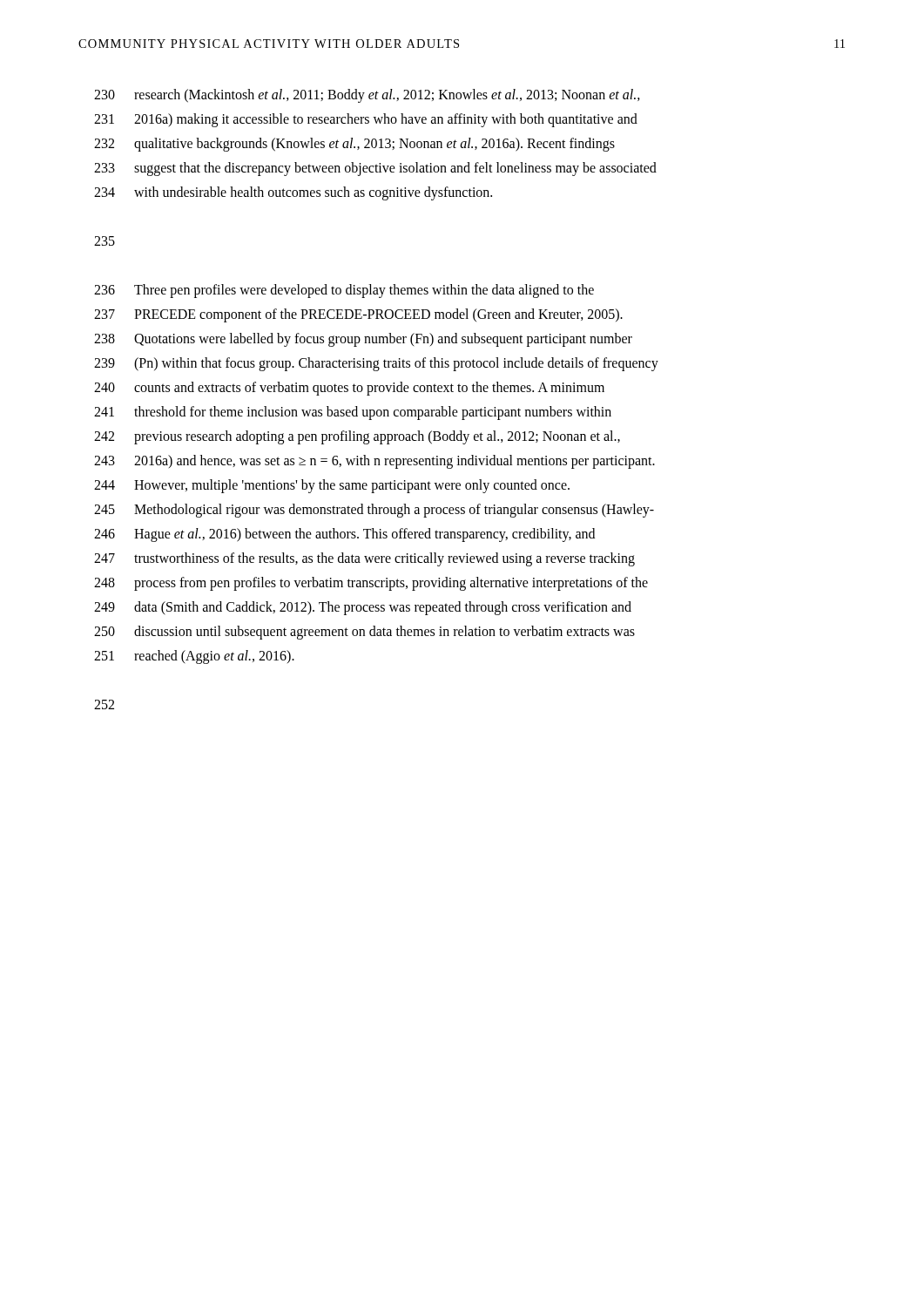Find the text block that says "247 trustworthiness of the results,"
Image resolution: width=924 pixels, height=1307 pixels.
tap(462, 559)
